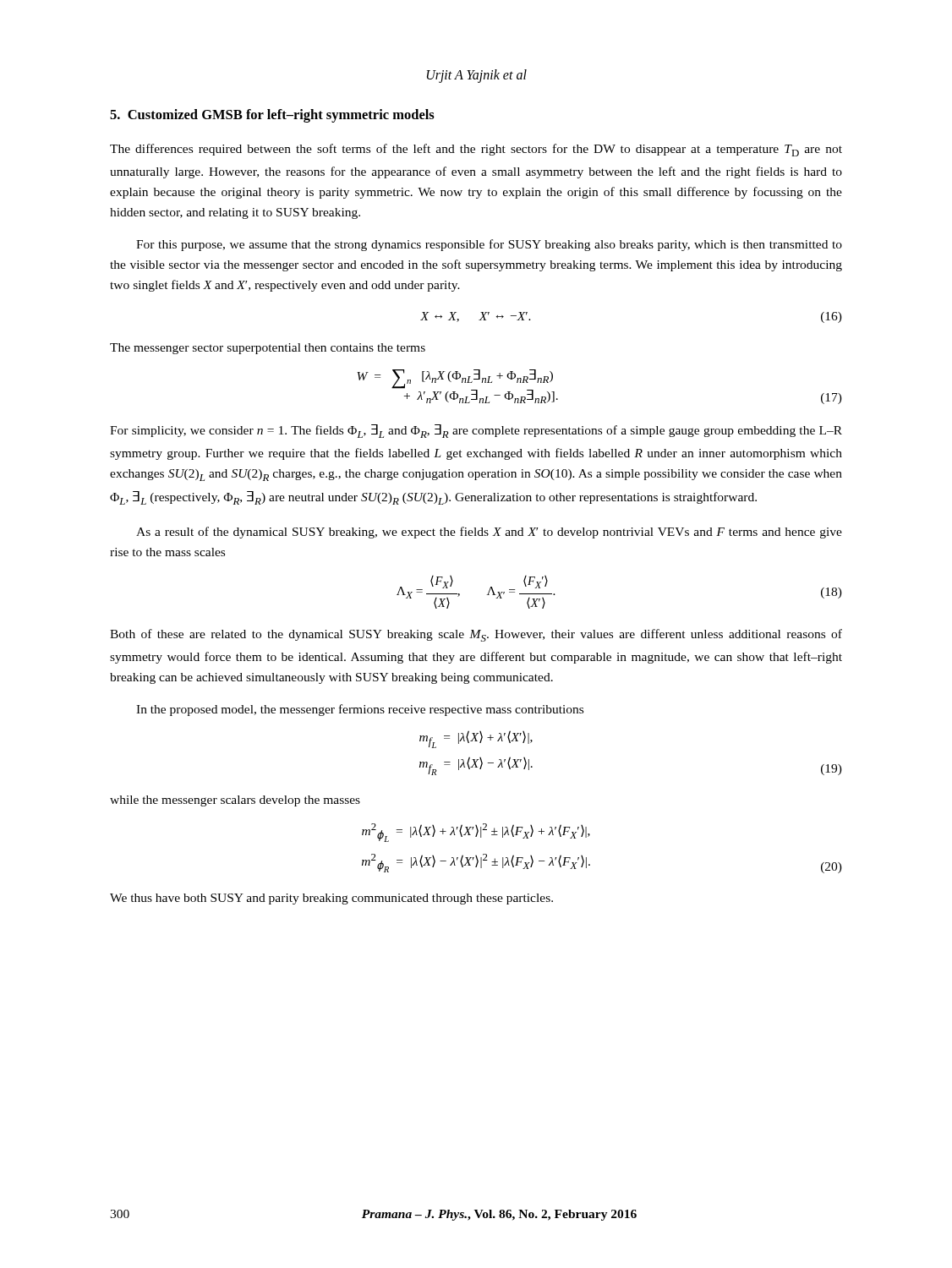The image size is (952, 1268).
Task: Click on the text block that reads "The differences required"
Action: click(x=476, y=180)
